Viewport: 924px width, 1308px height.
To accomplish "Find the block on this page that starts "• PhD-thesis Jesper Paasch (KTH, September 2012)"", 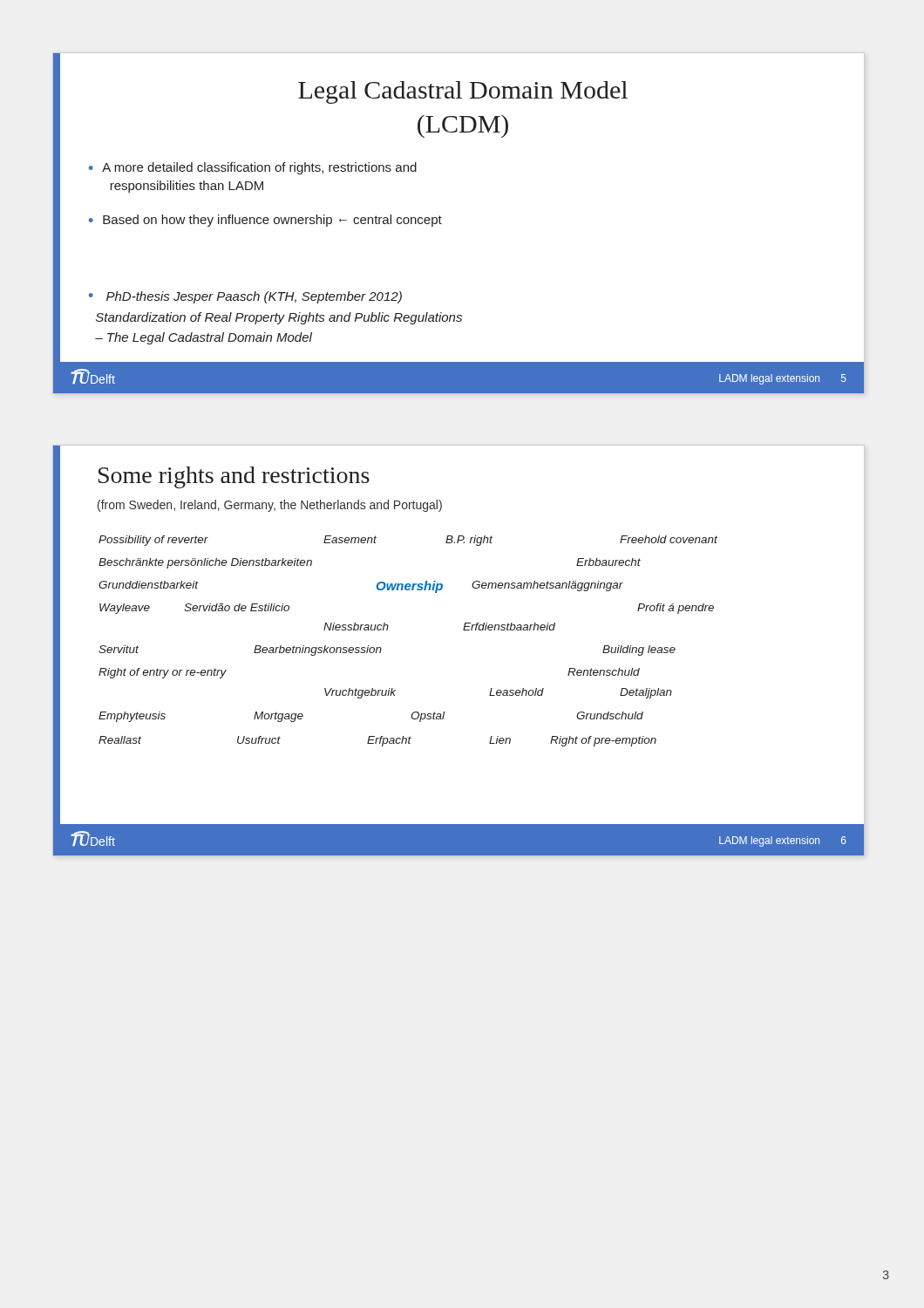I will click(275, 315).
